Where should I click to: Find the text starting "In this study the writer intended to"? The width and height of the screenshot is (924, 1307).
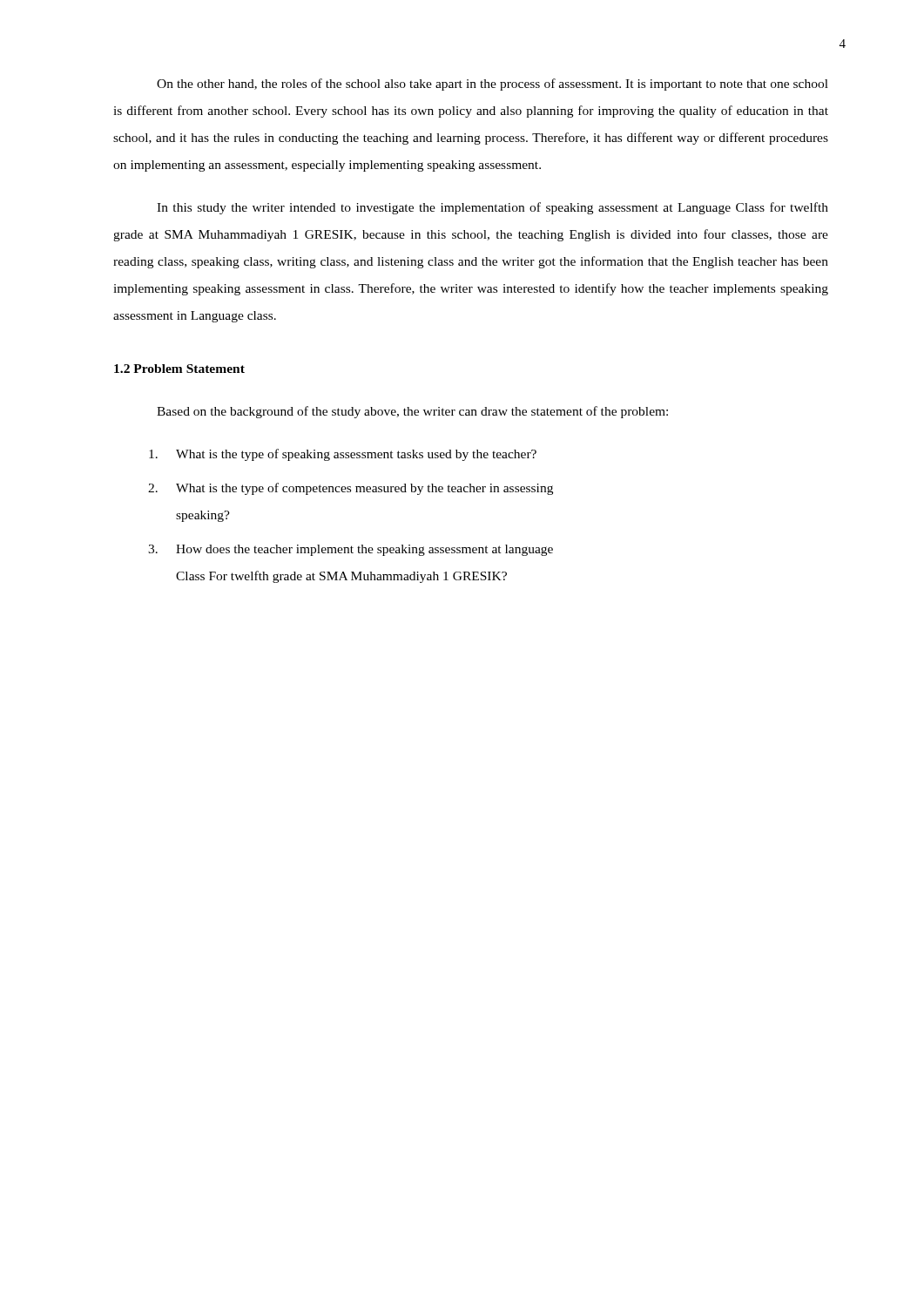coord(471,261)
